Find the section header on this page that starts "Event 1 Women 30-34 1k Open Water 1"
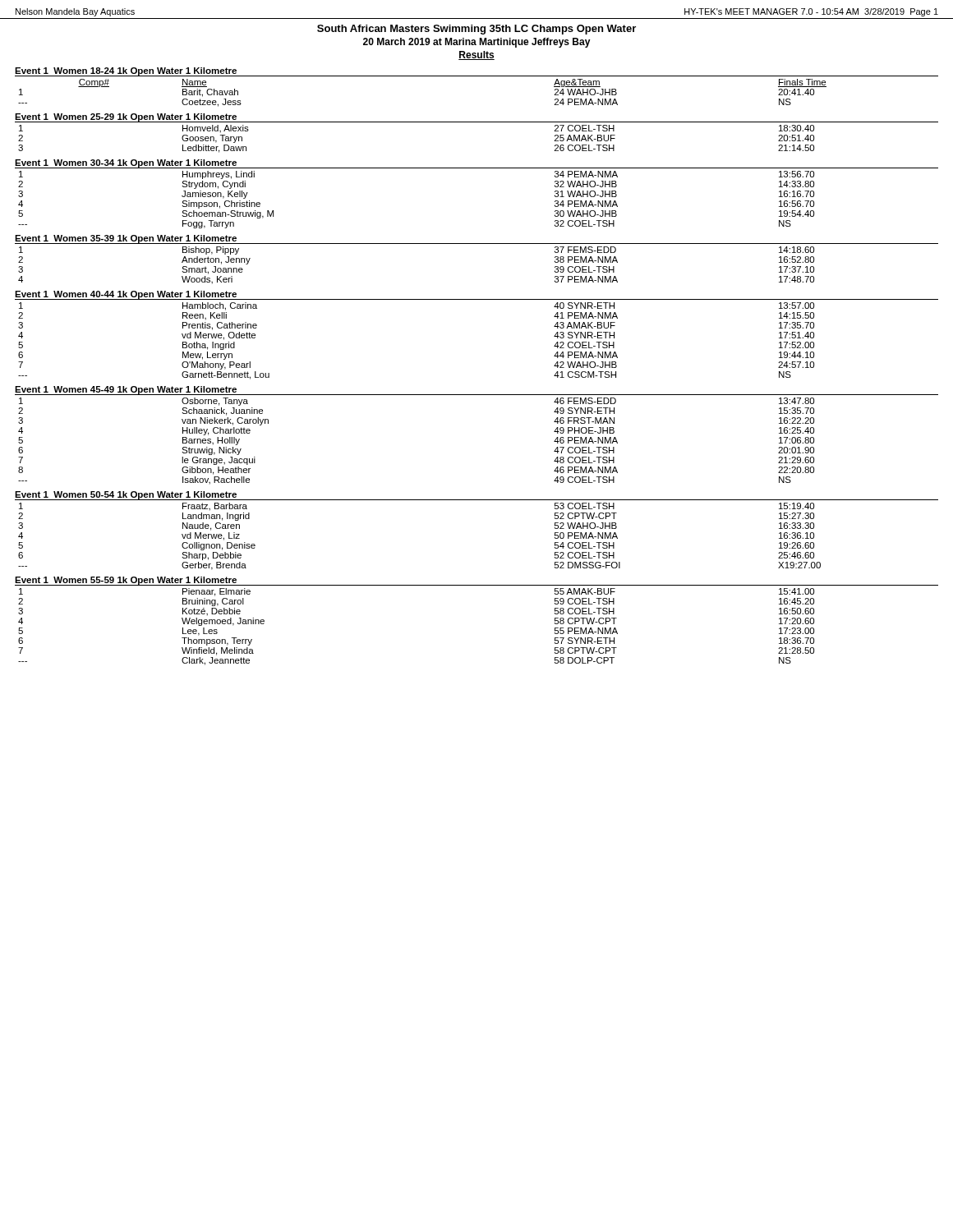The width and height of the screenshot is (953, 1232). [126, 163]
